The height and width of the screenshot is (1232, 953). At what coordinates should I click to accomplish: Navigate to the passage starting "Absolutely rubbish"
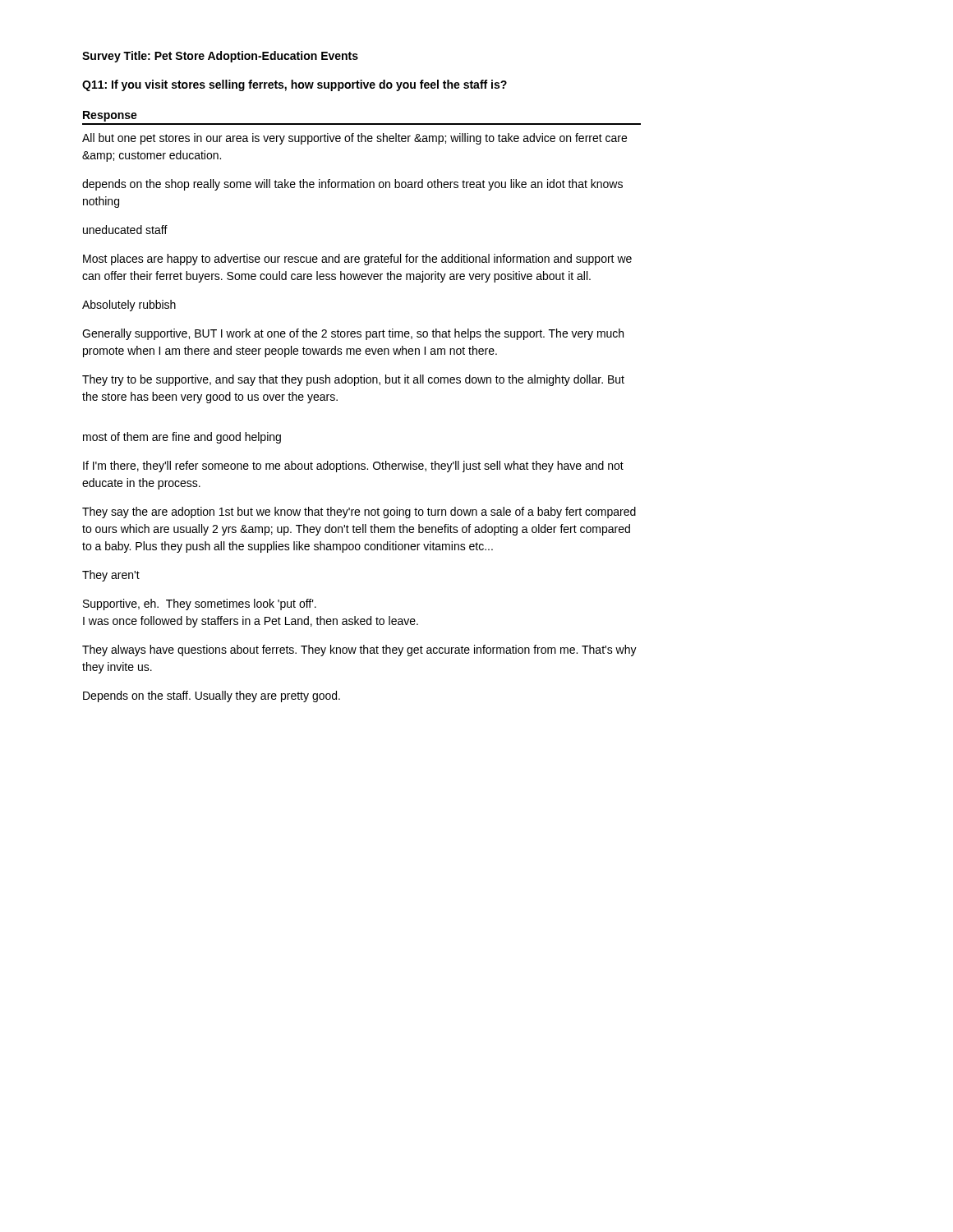(x=129, y=304)
